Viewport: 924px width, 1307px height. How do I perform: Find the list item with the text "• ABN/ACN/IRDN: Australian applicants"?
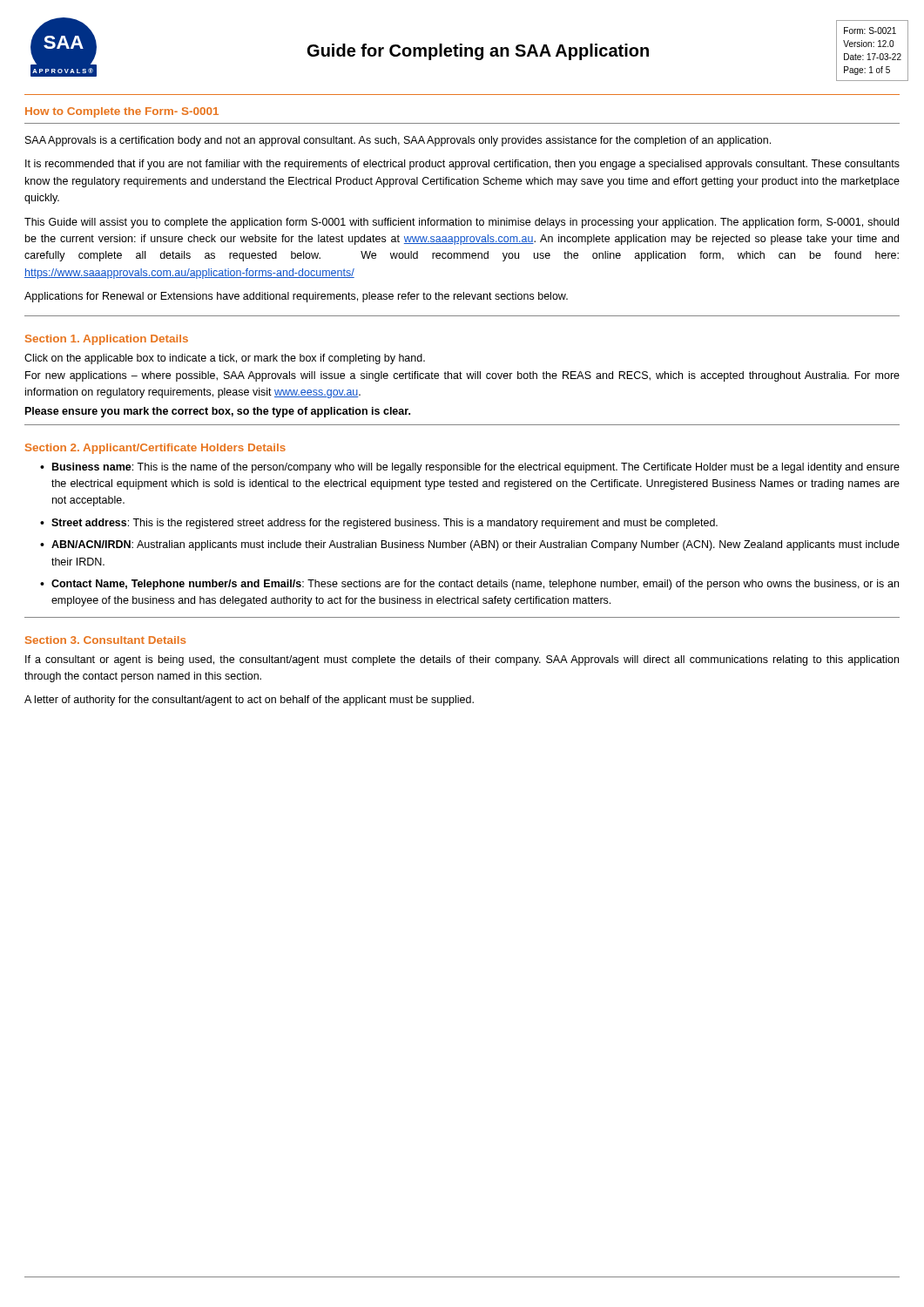click(x=470, y=554)
